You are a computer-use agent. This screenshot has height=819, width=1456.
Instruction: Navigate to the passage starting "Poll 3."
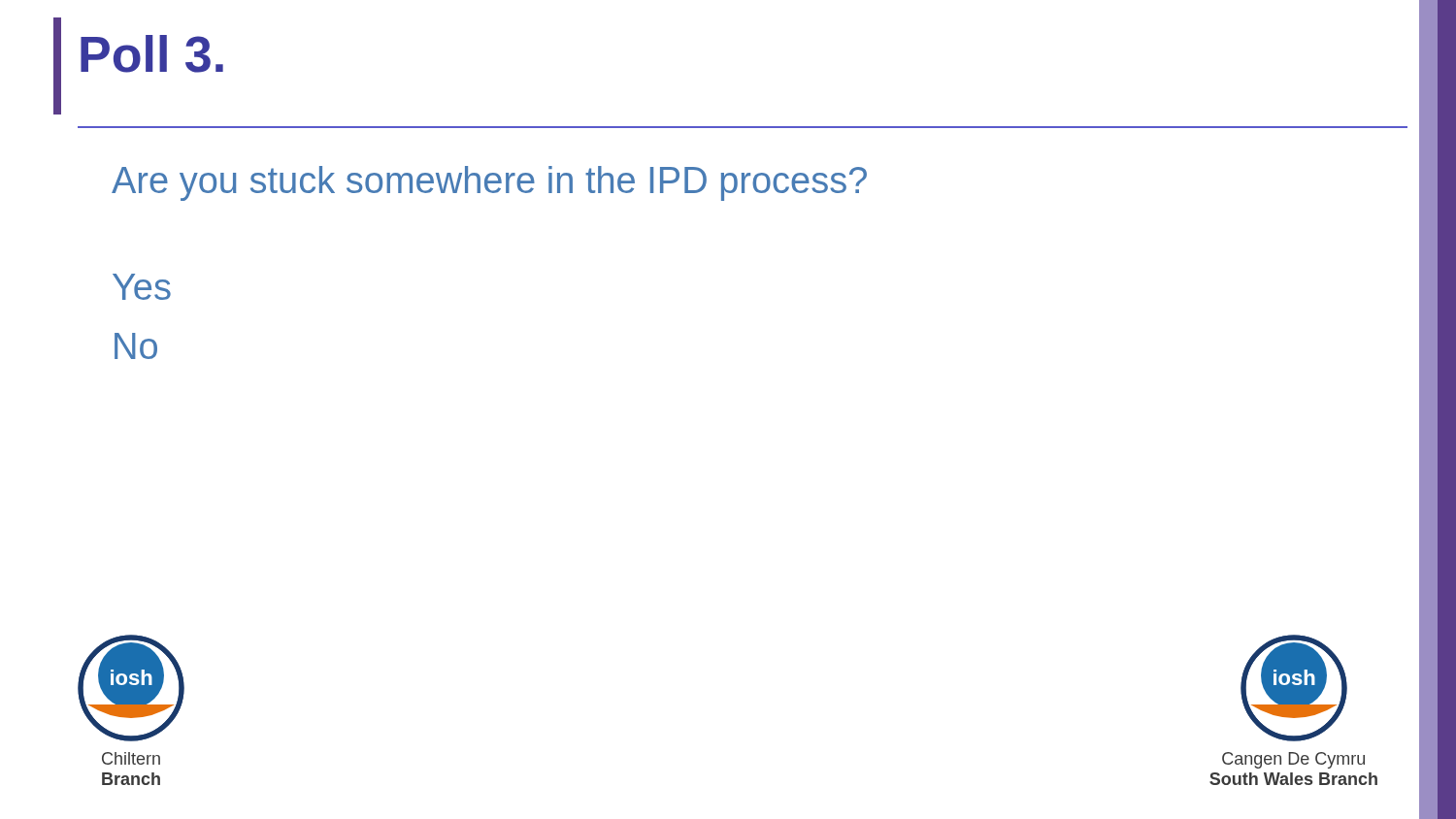tap(152, 54)
